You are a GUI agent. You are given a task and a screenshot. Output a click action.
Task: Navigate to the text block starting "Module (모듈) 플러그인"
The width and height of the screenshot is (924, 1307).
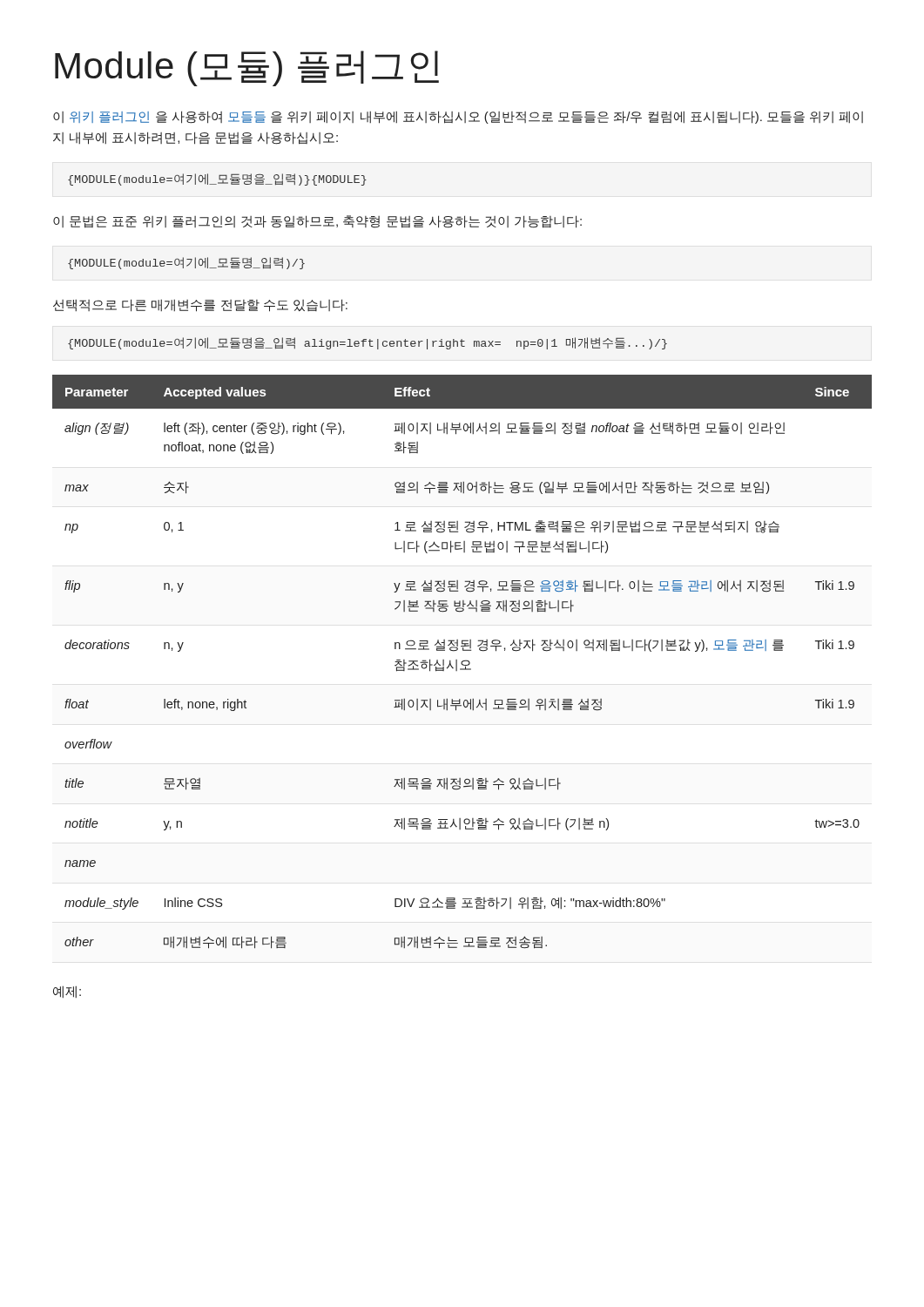click(x=248, y=66)
